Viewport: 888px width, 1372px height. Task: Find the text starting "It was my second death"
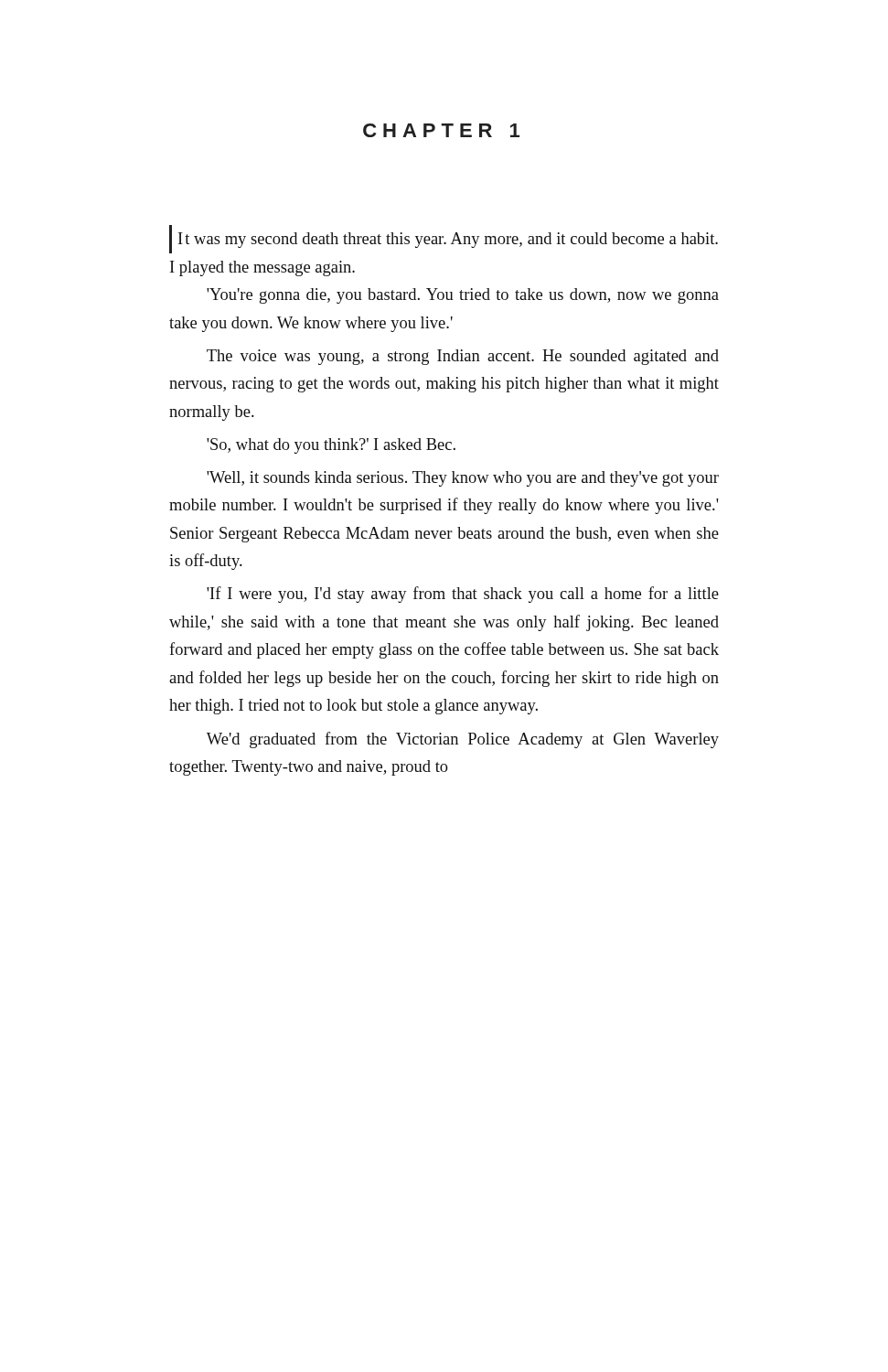(x=444, y=503)
